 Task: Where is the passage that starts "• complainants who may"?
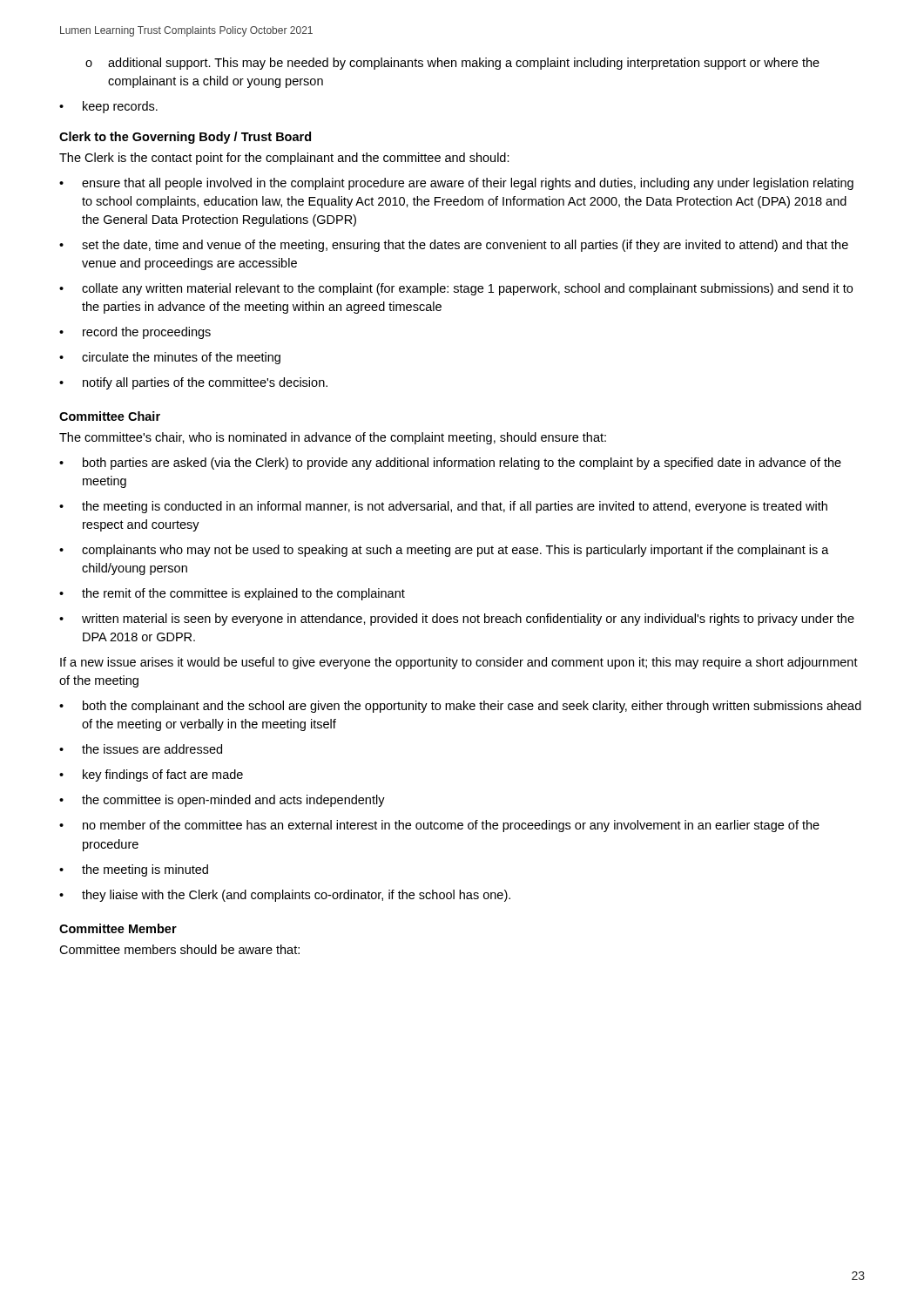[x=462, y=560]
